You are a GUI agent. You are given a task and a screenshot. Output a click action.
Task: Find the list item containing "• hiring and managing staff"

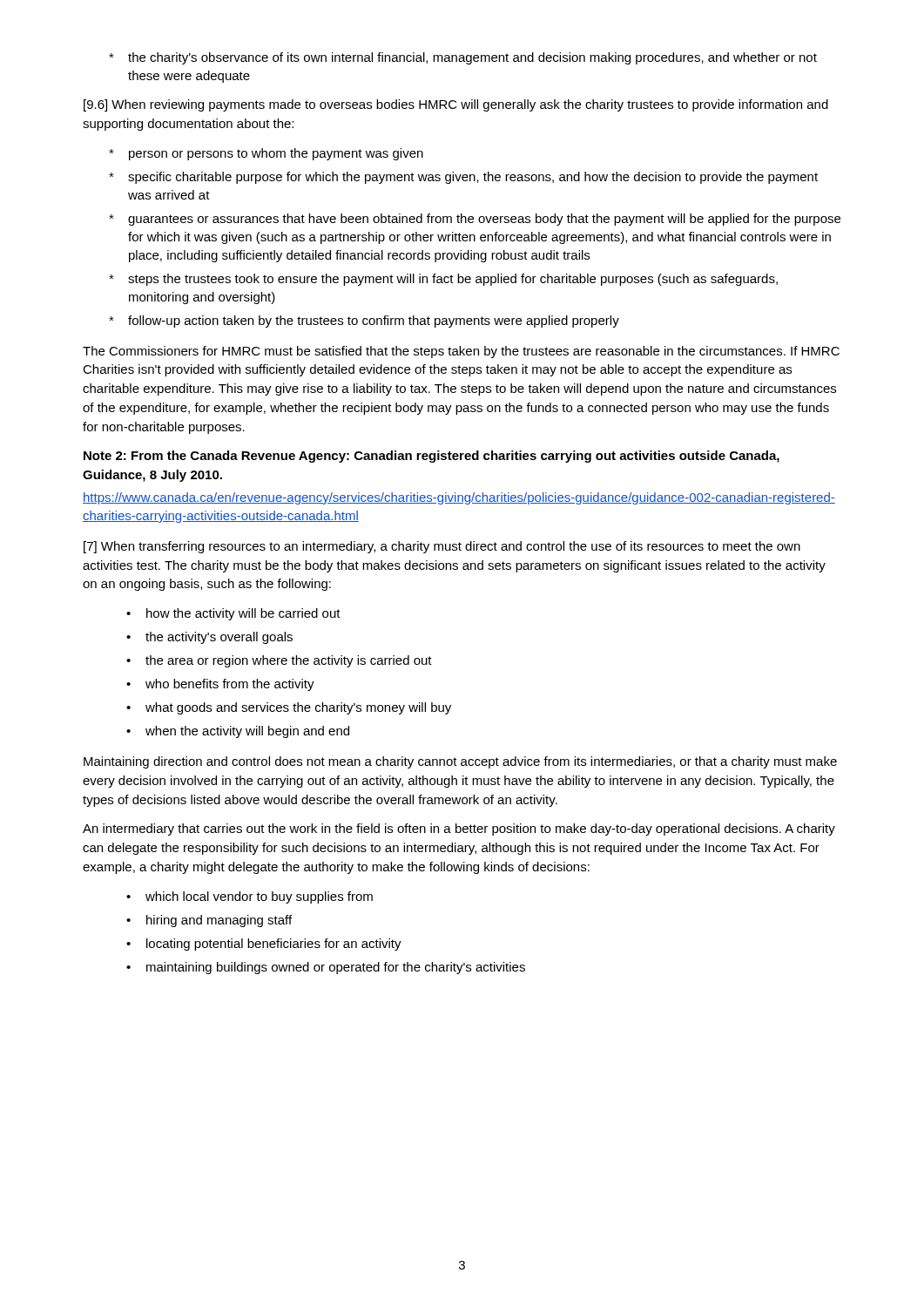(x=209, y=921)
